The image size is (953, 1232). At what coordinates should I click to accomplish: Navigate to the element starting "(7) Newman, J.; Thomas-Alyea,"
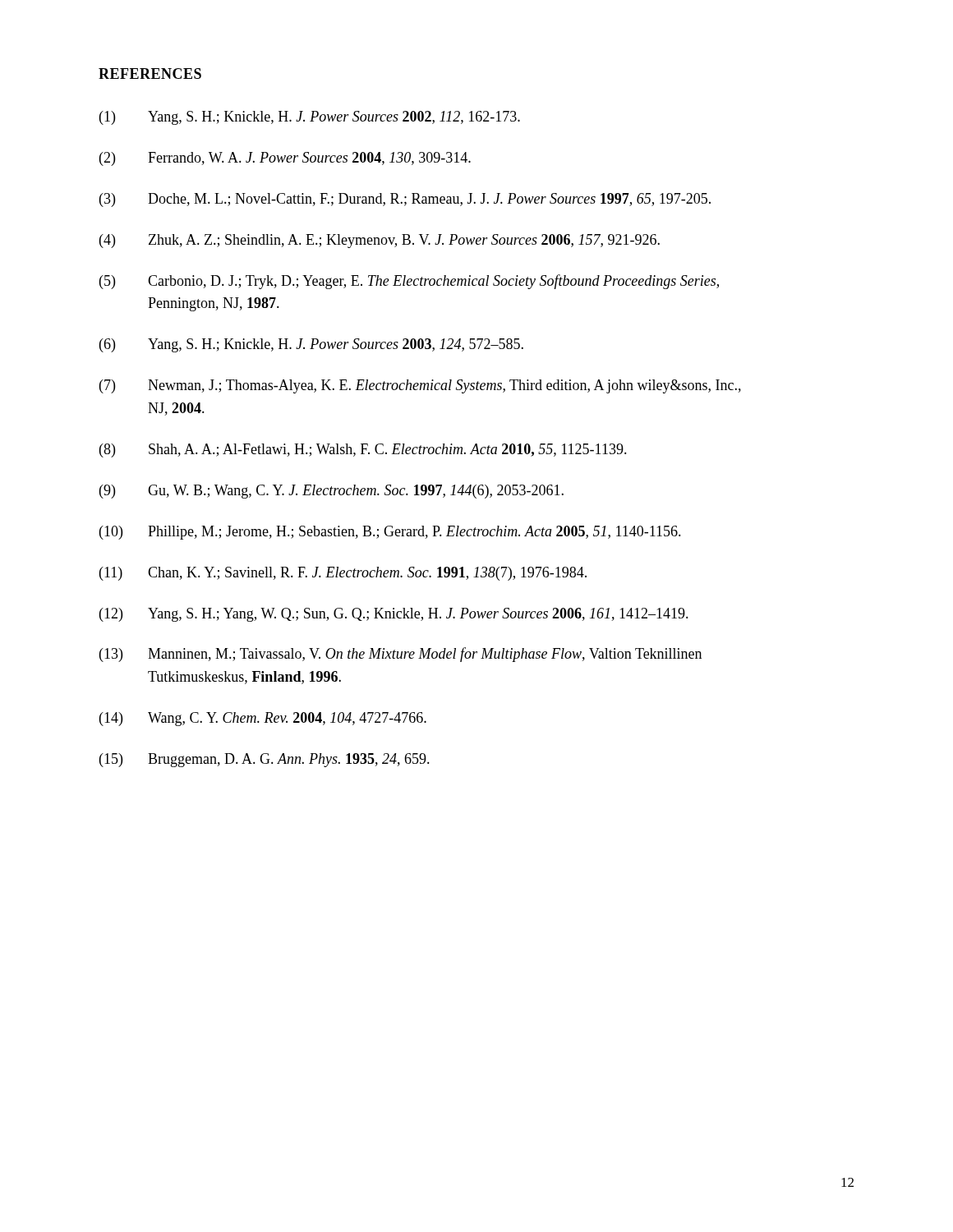(476, 398)
